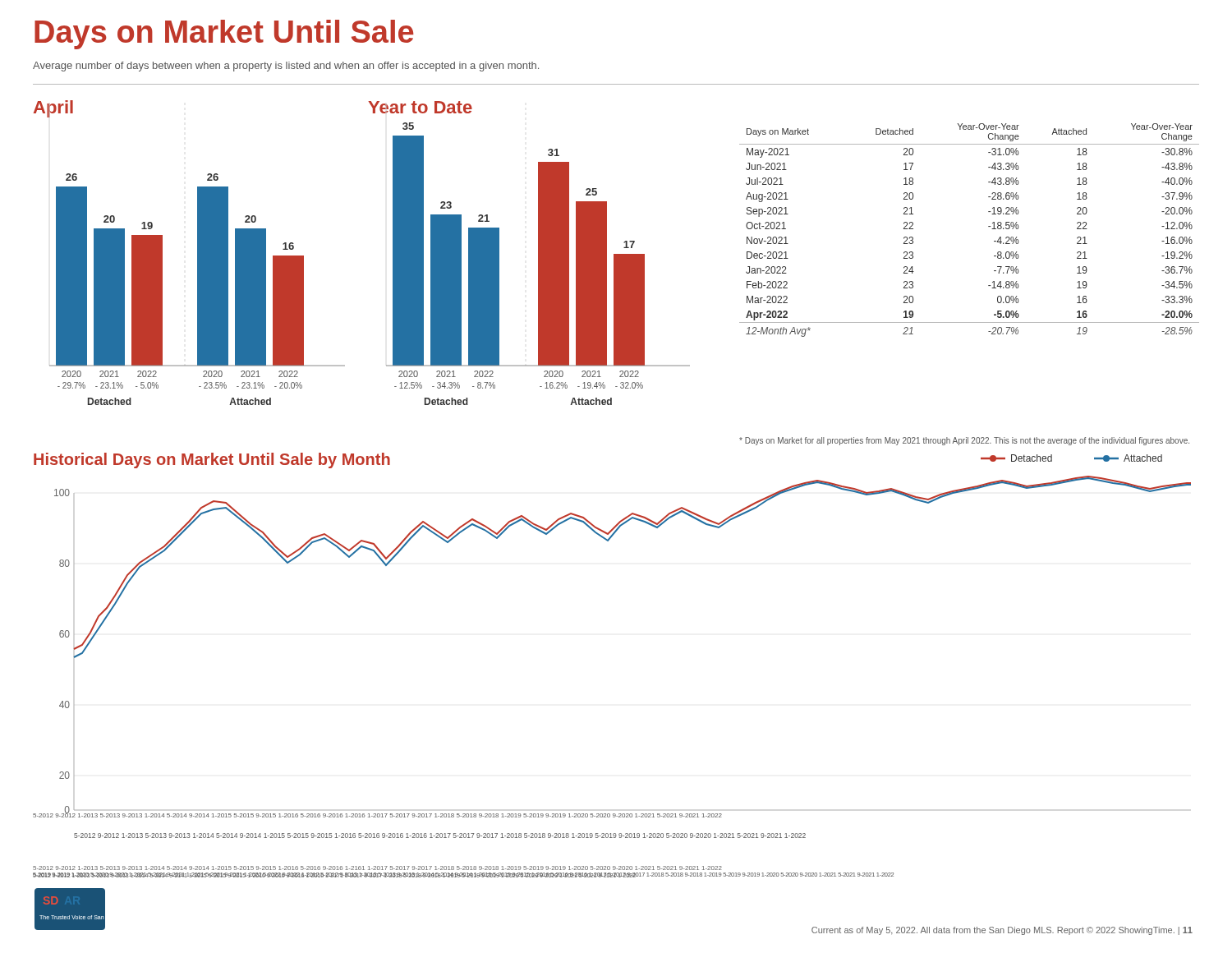
Task: Find the text block that reads "Average number of days between when a"
Action: point(286,65)
